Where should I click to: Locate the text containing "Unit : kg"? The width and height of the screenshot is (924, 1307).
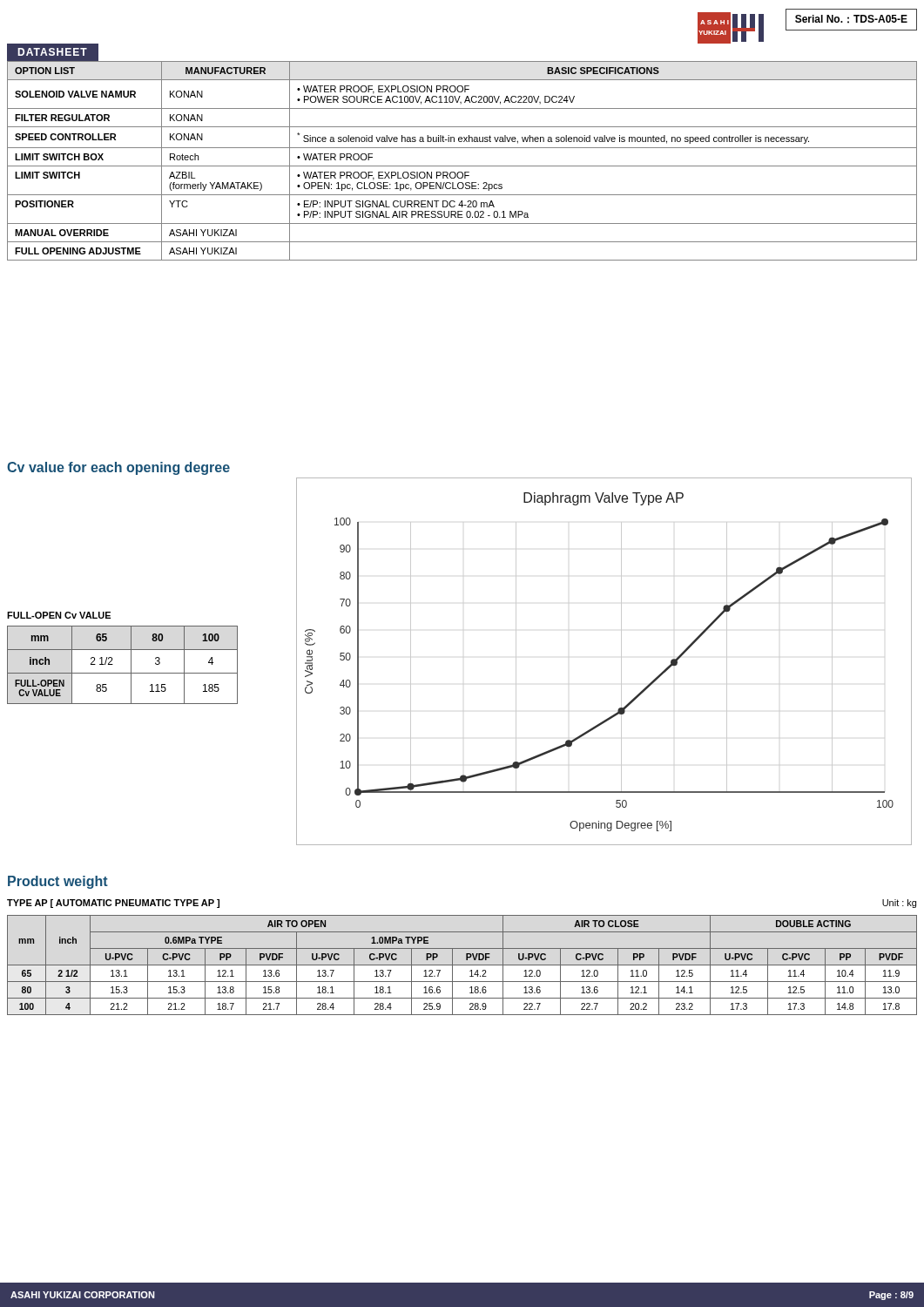tap(899, 903)
